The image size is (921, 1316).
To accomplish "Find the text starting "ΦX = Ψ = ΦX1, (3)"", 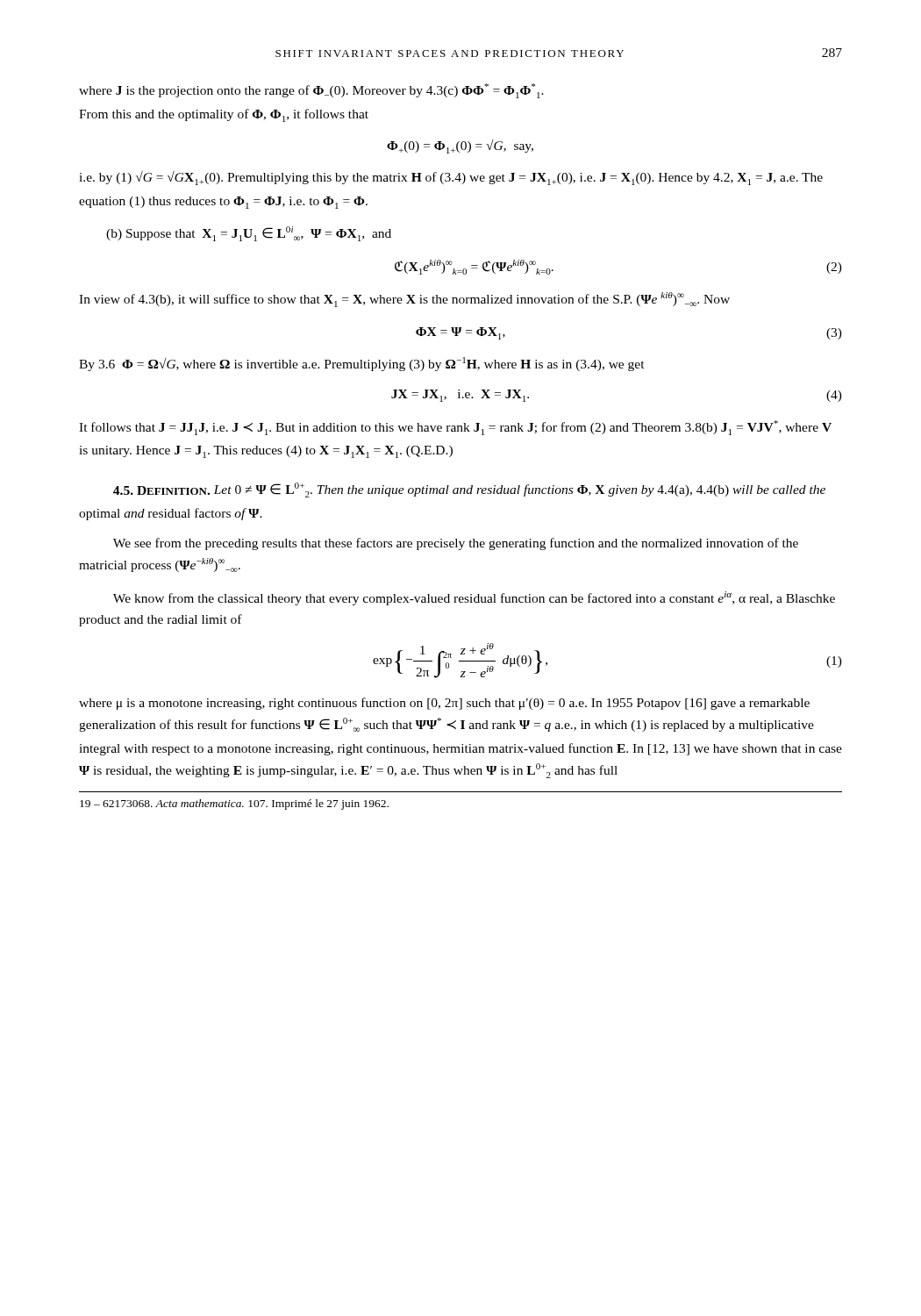I will (x=460, y=332).
